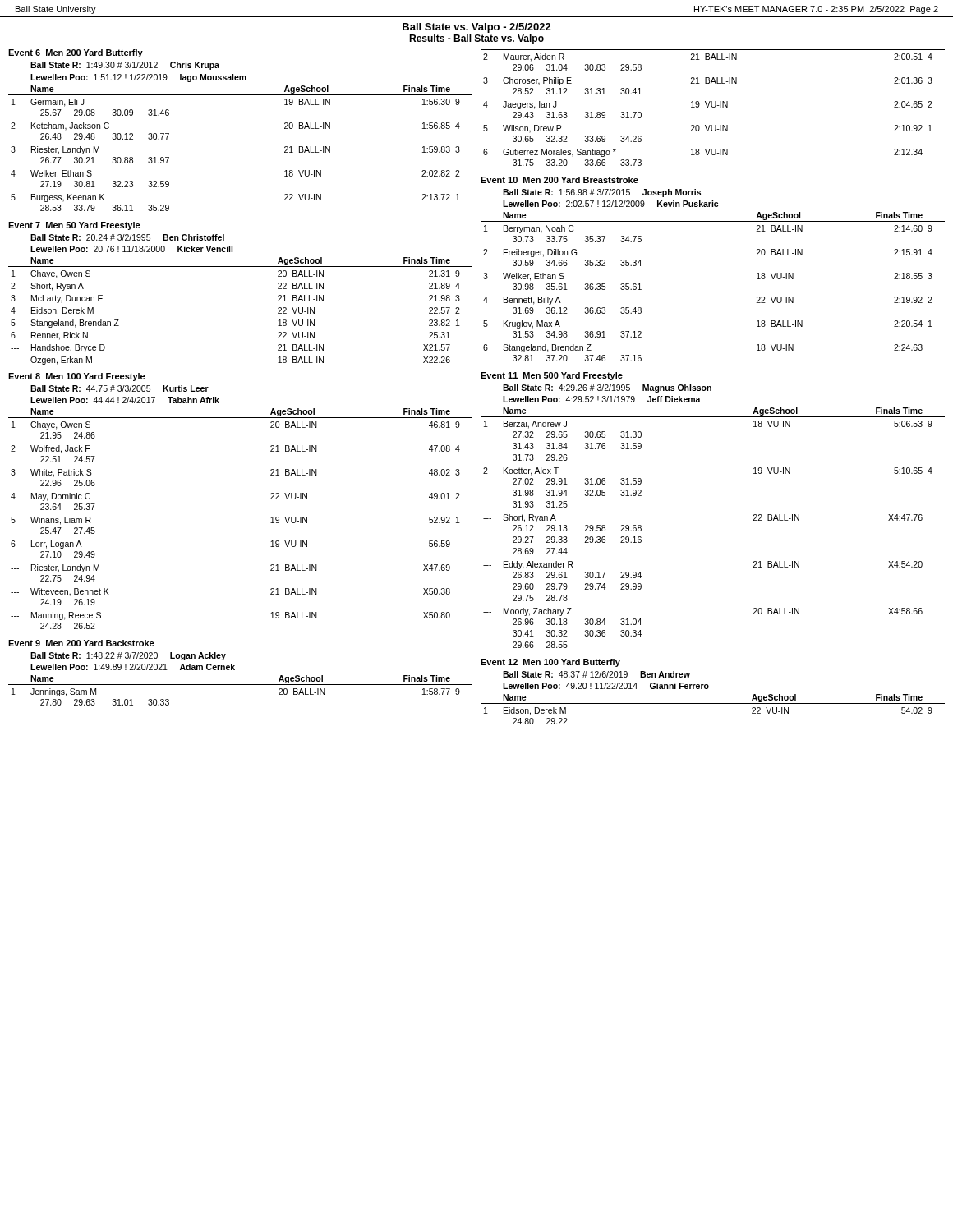Click on the section header with the text "Event 11 Men 500 Yard Freestyle"
Image resolution: width=953 pixels, height=1232 pixels.
713,375
